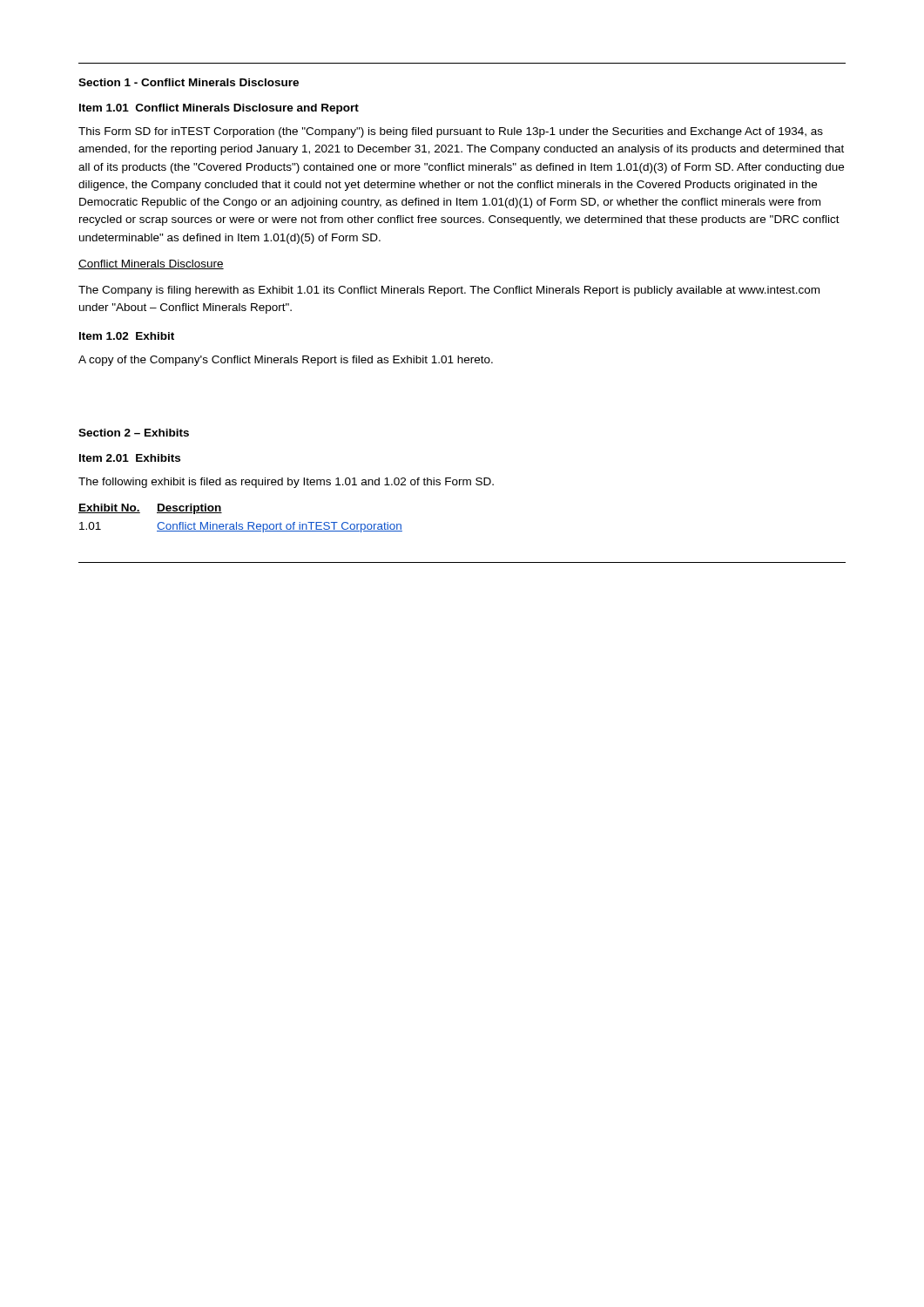The height and width of the screenshot is (1307, 924).
Task: Find the block starting "Section 2 – Exhibits"
Action: [134, 432]
